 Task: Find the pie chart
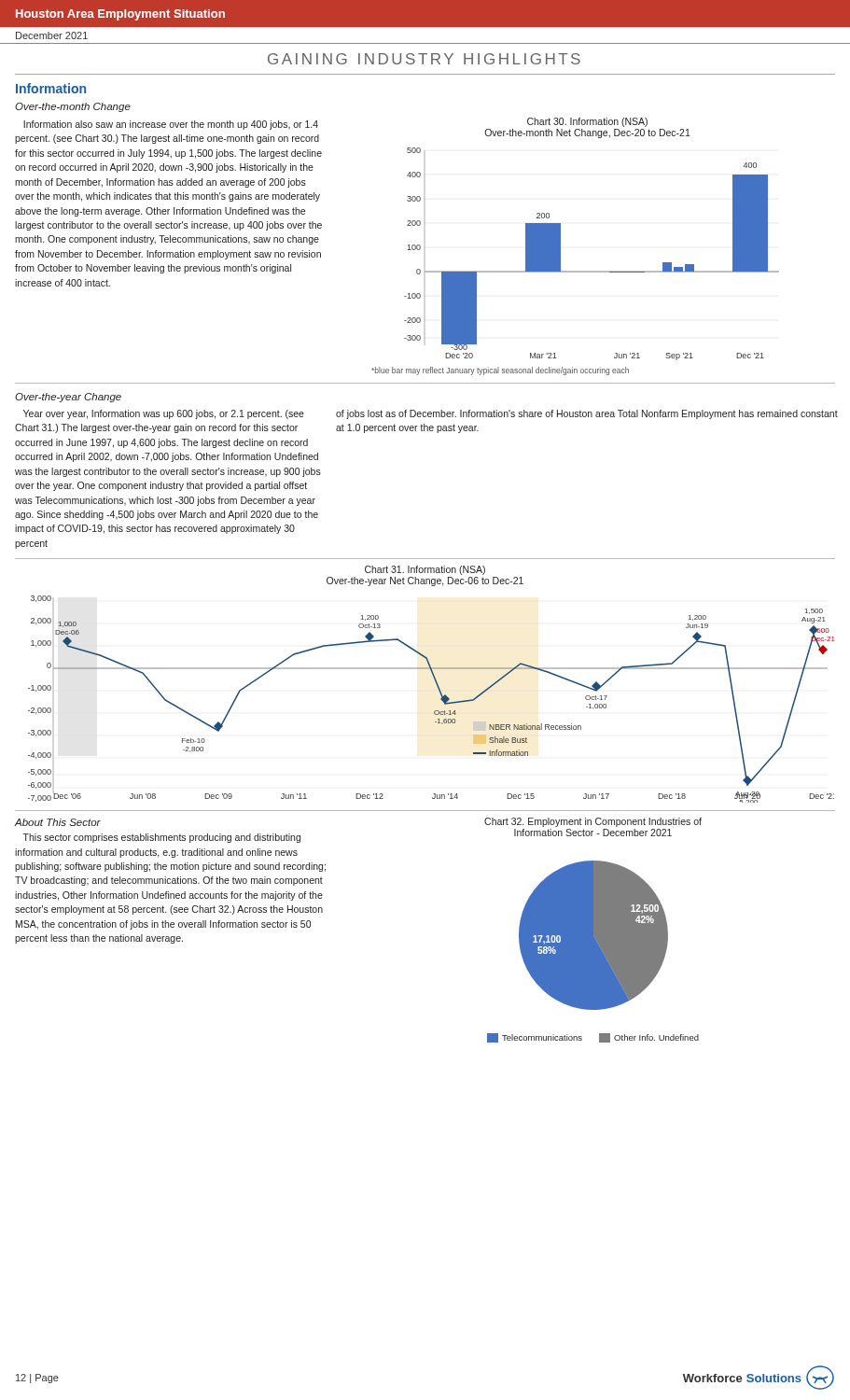[x=593, y=929]
